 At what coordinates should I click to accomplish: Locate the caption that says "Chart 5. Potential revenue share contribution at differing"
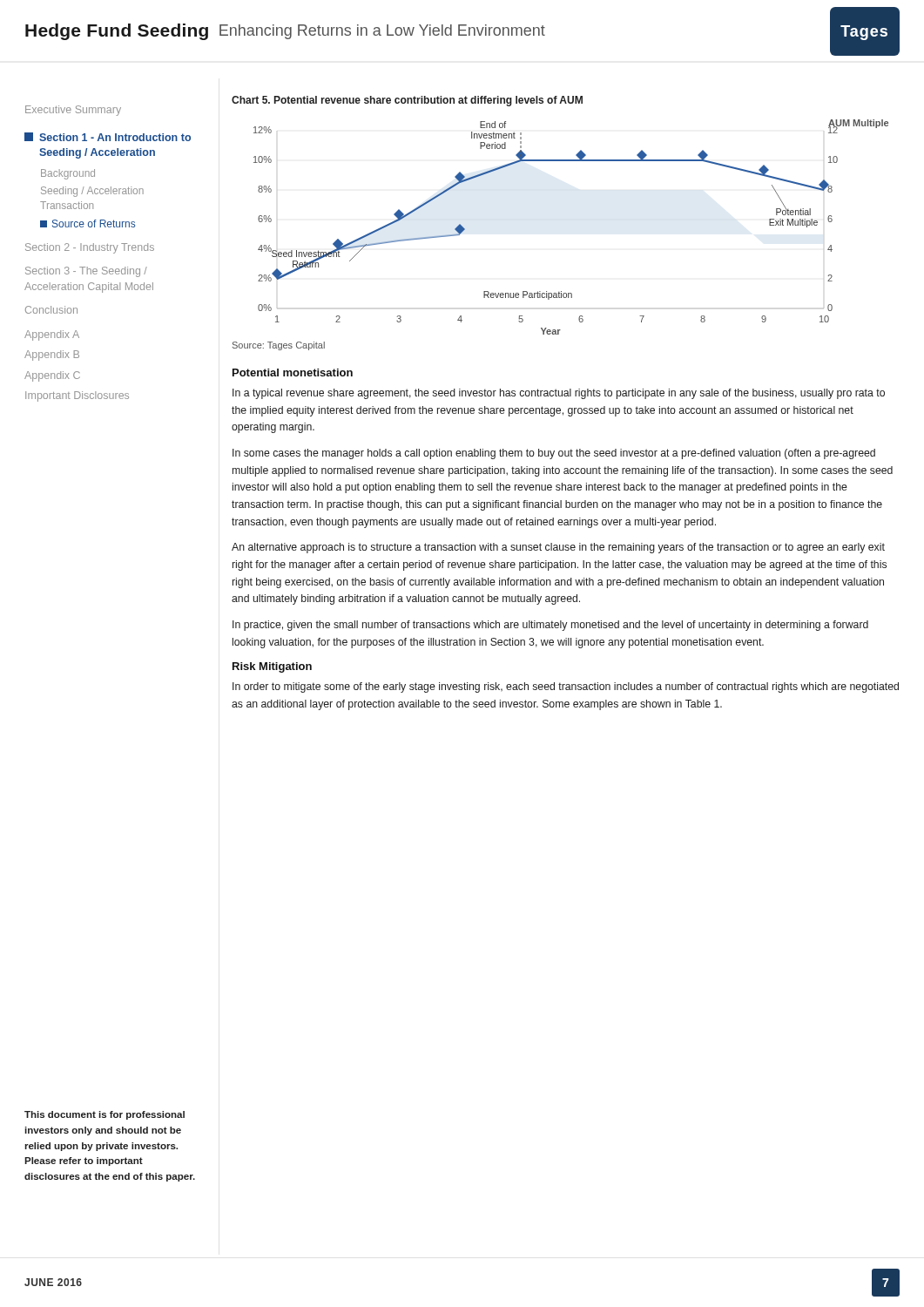coord(407,100)
